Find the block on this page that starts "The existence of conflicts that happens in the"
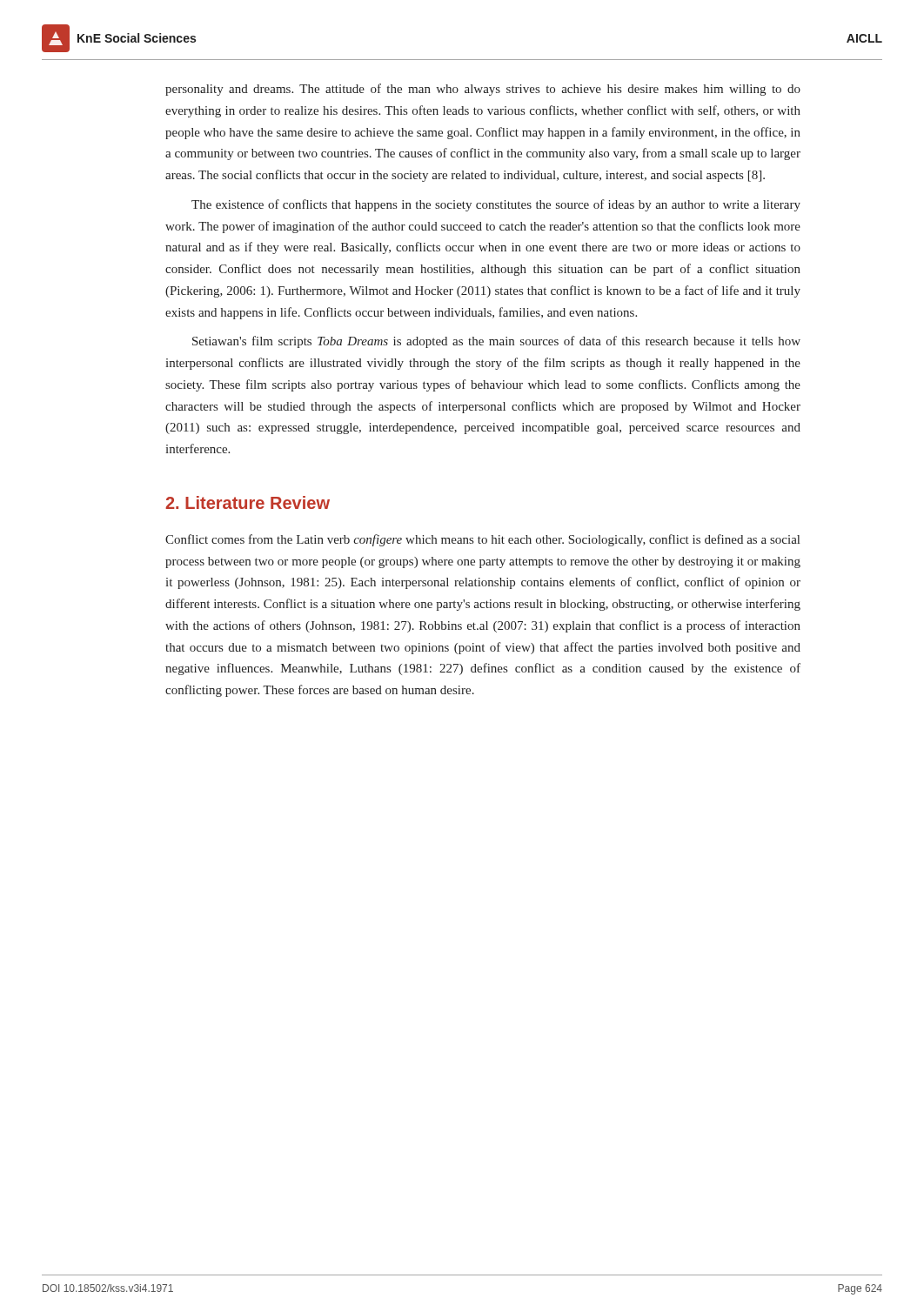The image size is (924, 1305). [x=483, y=258]
